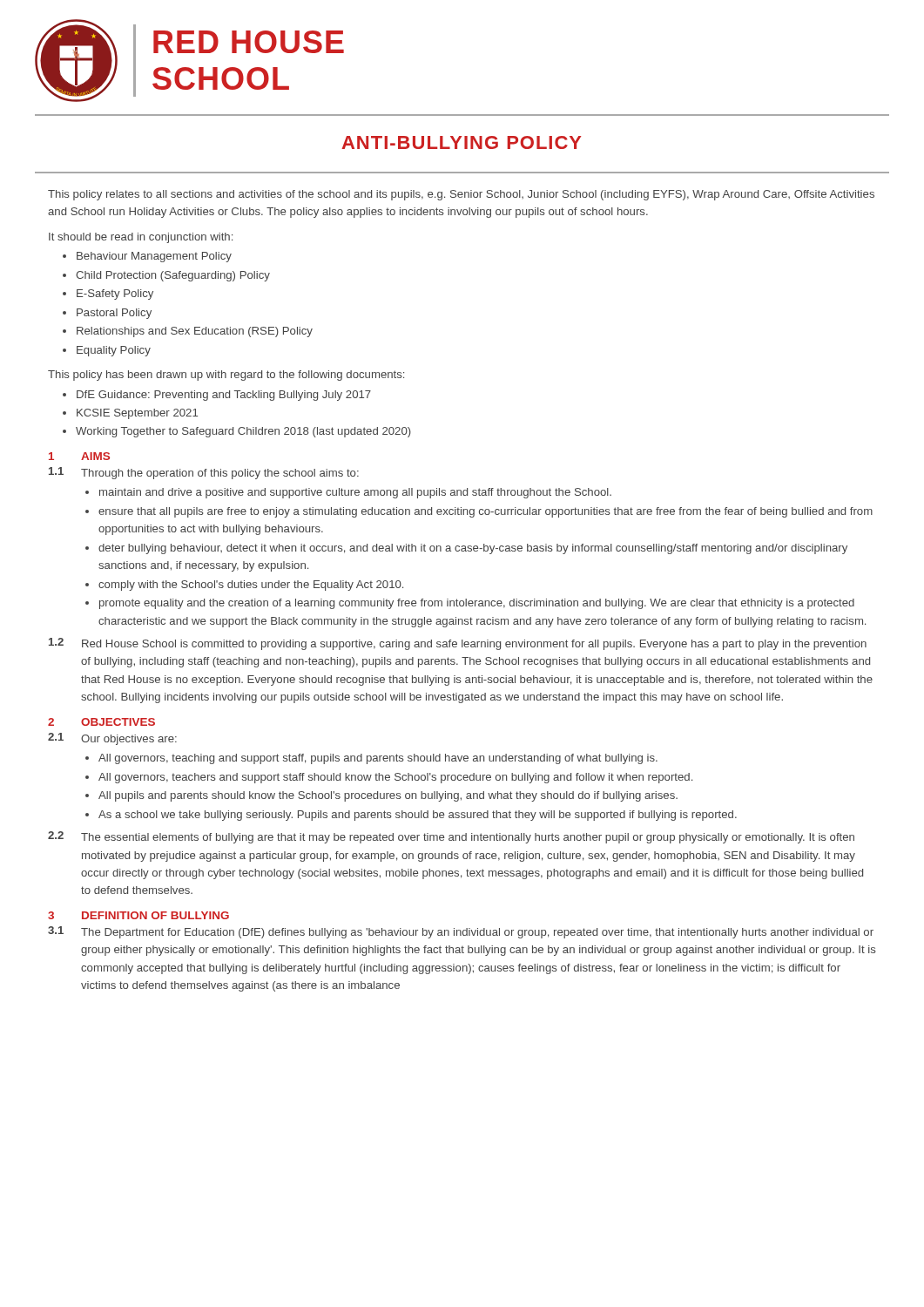This screenshot has height=1307, width=924.
Task: Click where it says "RED HOUSESCHOOL"
Action: tap(249, 61)
